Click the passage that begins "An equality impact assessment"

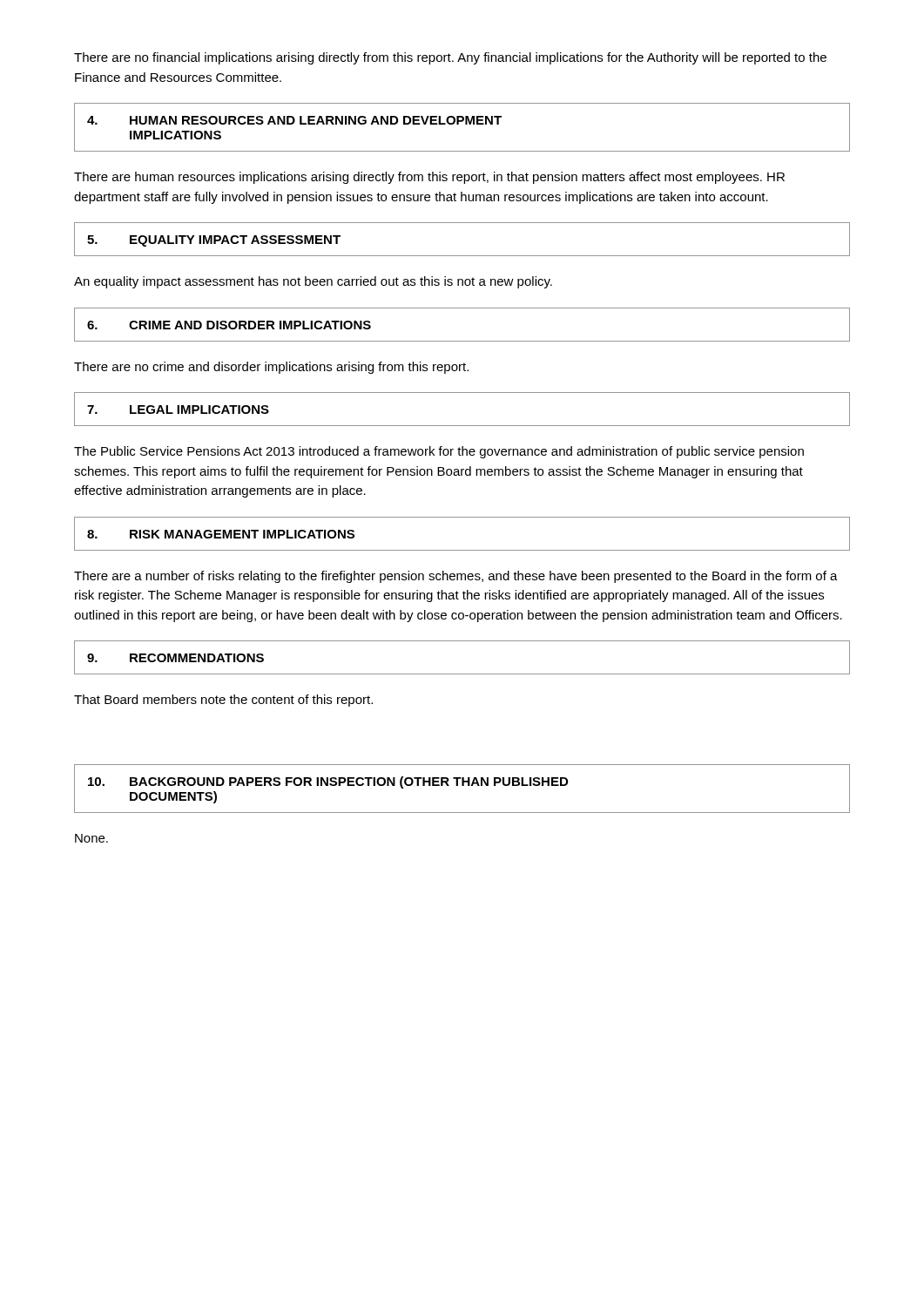[x=314, y=281]
